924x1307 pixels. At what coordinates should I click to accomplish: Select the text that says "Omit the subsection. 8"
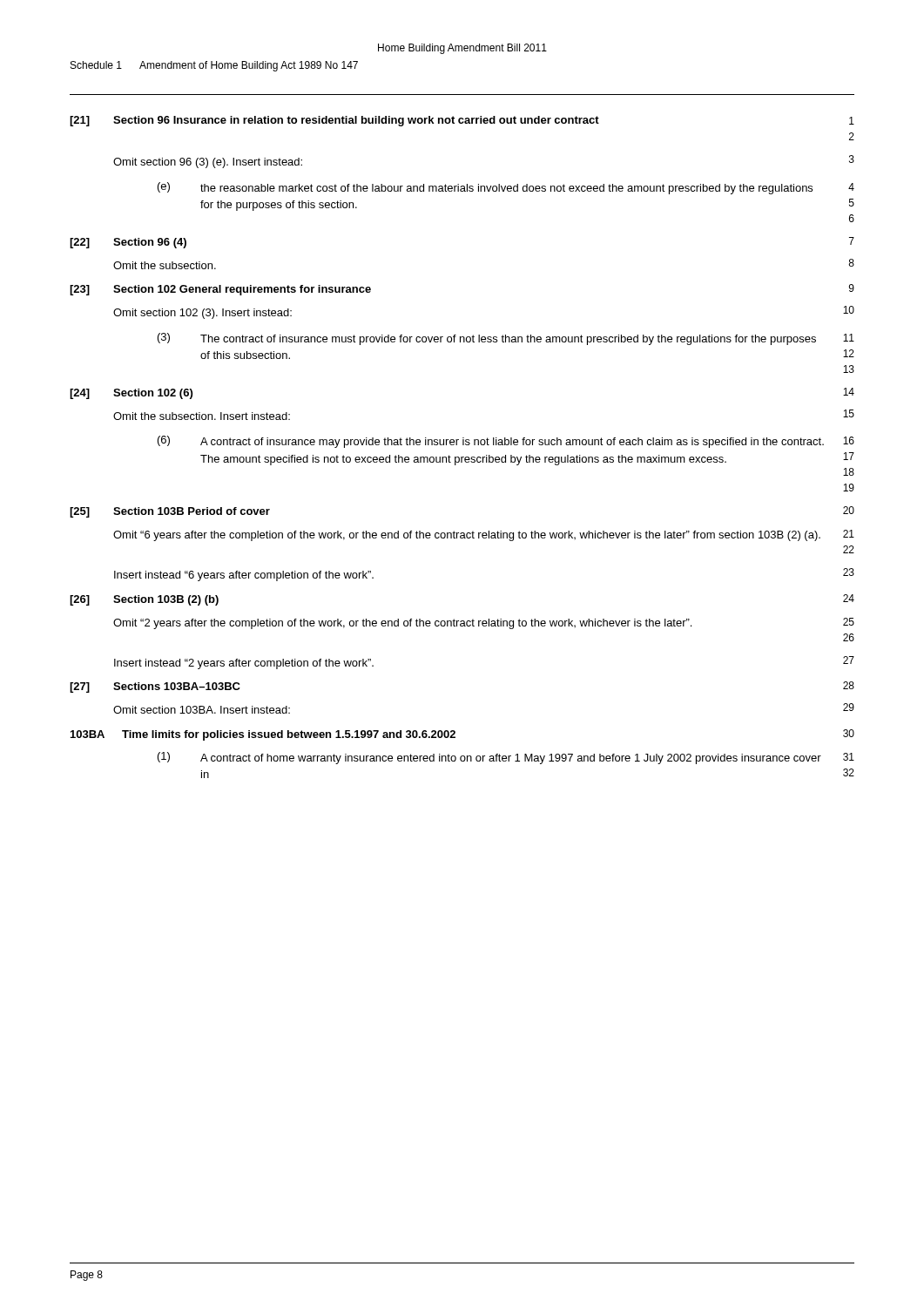pos(162,264)
